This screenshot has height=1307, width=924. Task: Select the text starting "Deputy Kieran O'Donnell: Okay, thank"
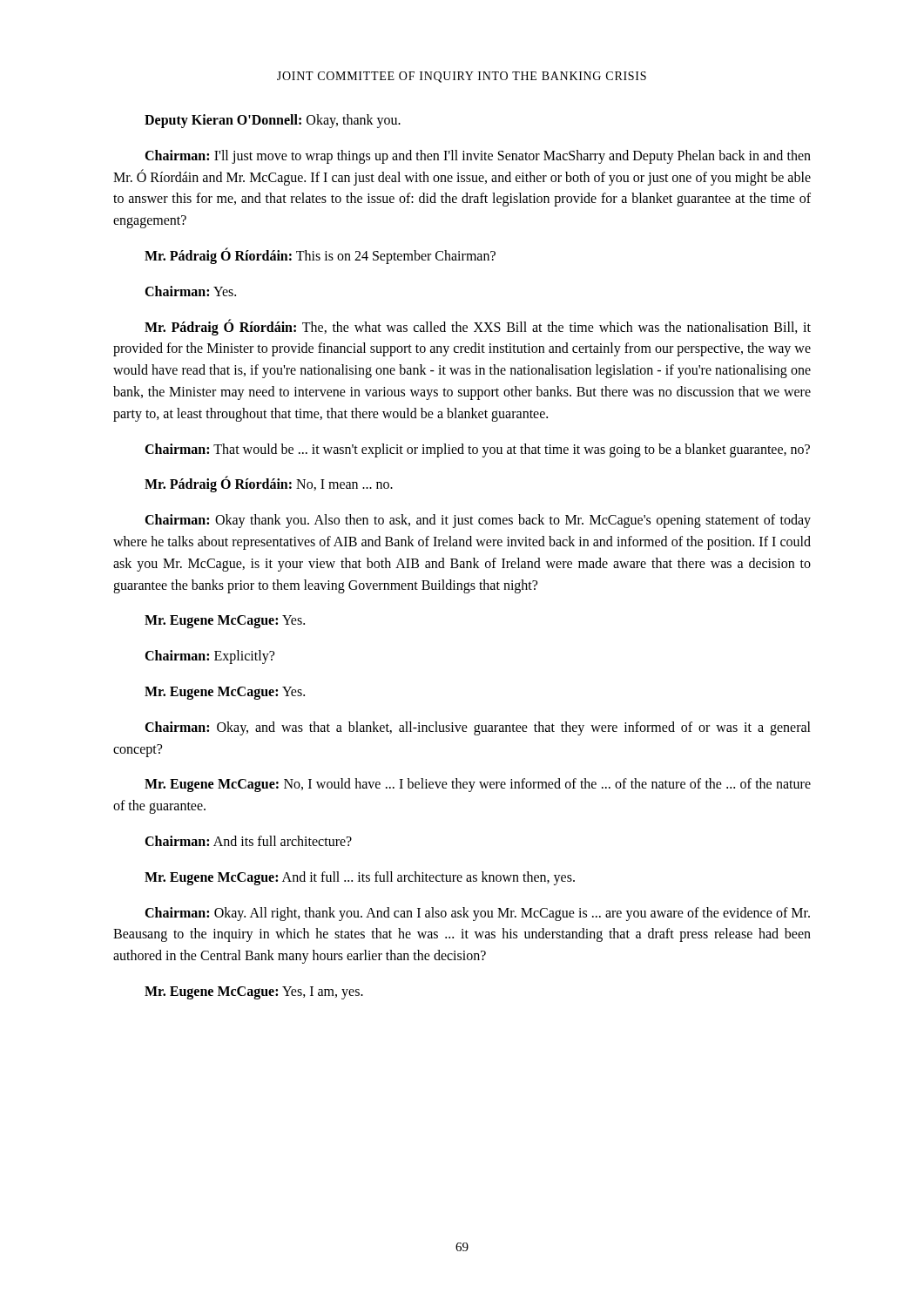(x=273, y=120)
